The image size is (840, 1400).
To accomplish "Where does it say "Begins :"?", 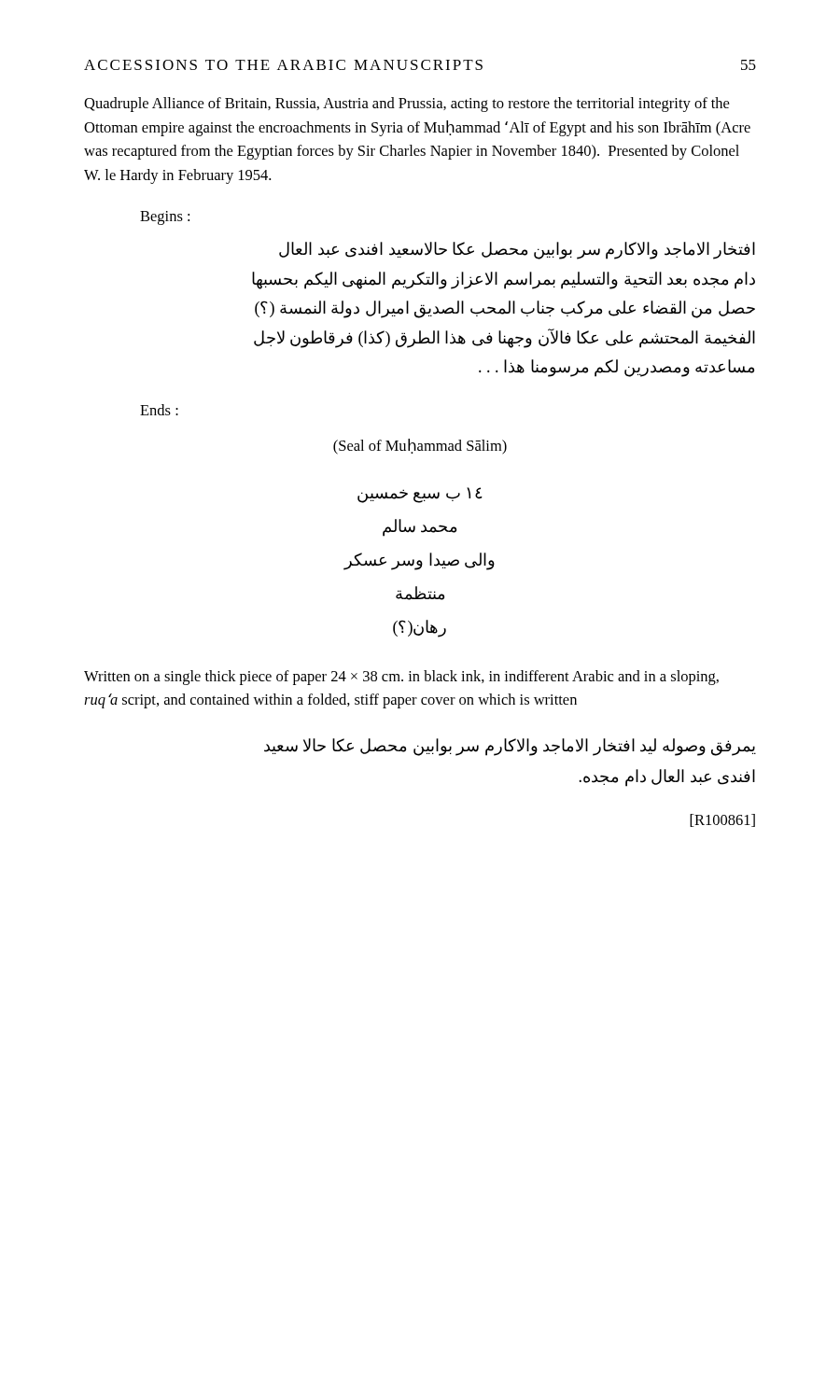I will (x=165, y=216).
